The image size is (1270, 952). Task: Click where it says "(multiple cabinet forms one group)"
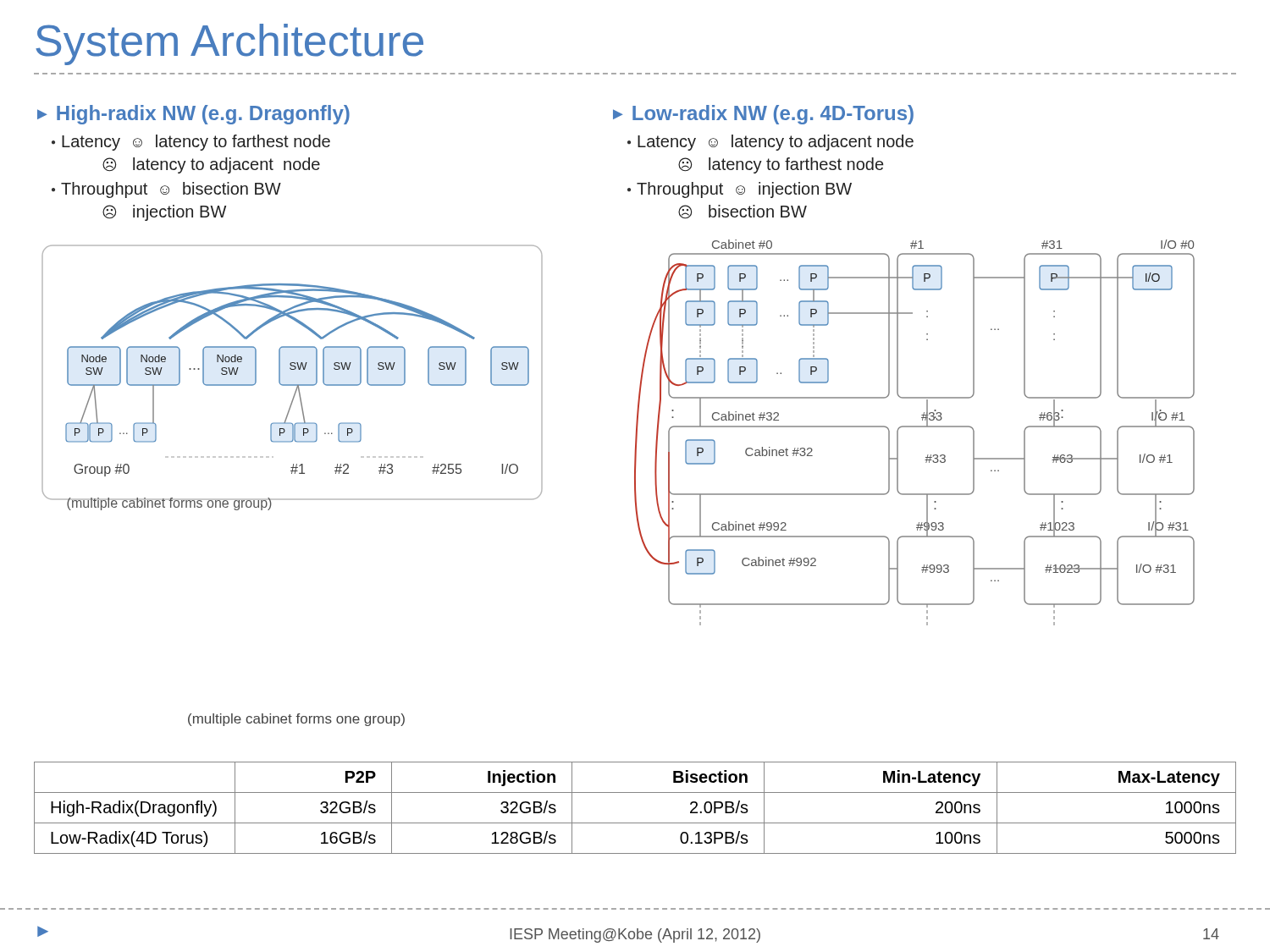pyautogui.click(x=296, y=719)
